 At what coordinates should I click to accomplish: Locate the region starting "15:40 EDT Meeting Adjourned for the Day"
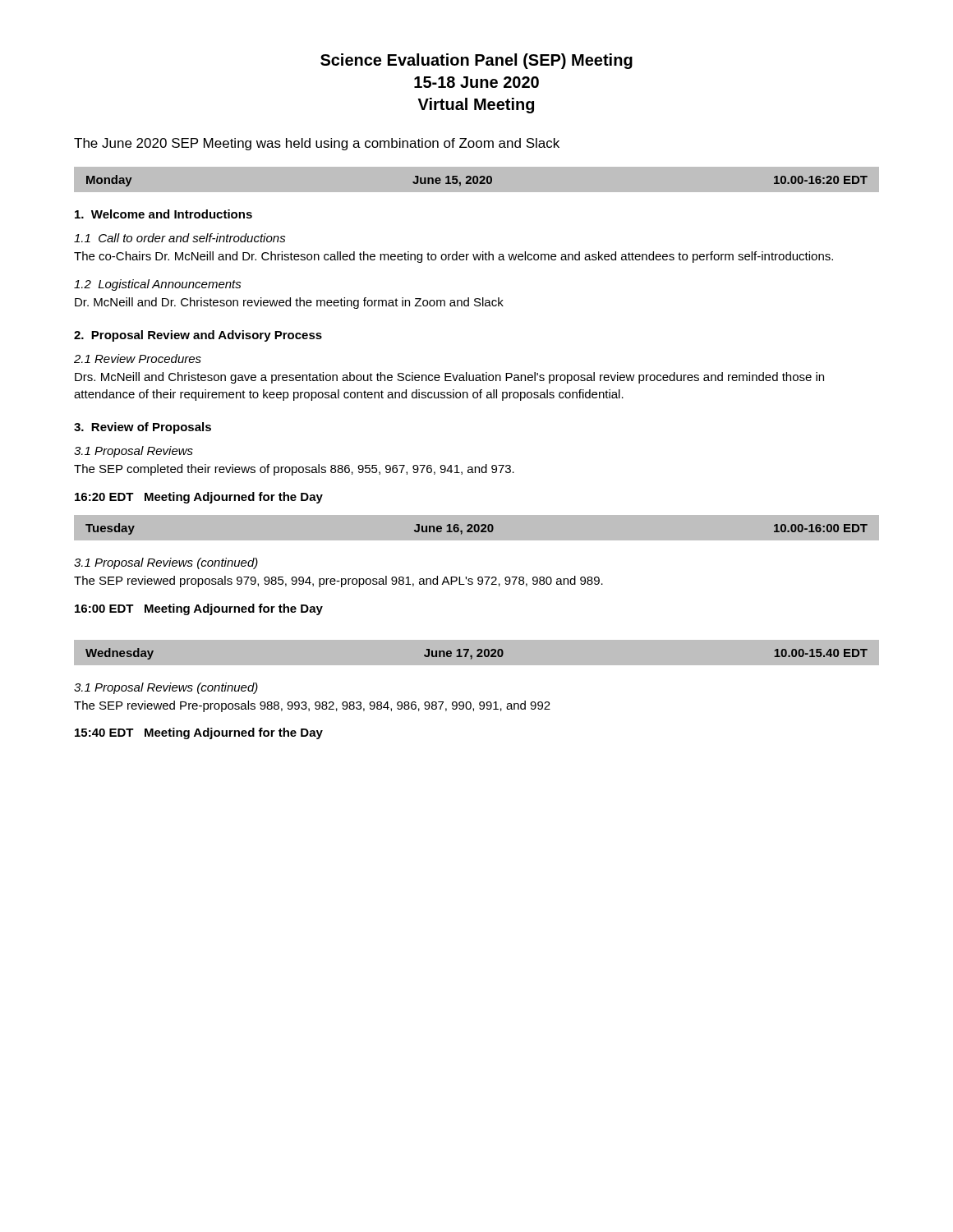(x=198, y=732)
